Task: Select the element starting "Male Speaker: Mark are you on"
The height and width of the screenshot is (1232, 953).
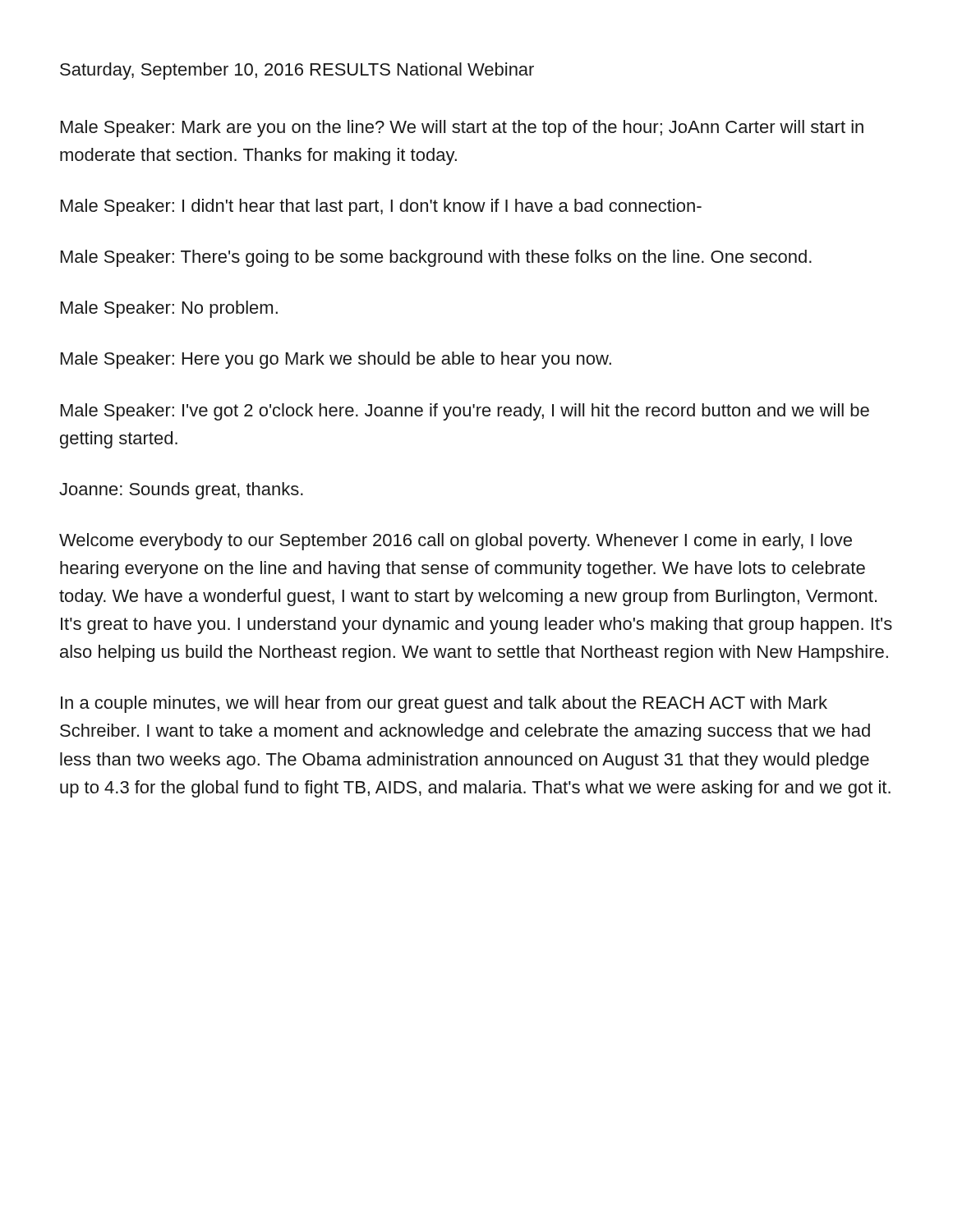Action: coord(462,141)
